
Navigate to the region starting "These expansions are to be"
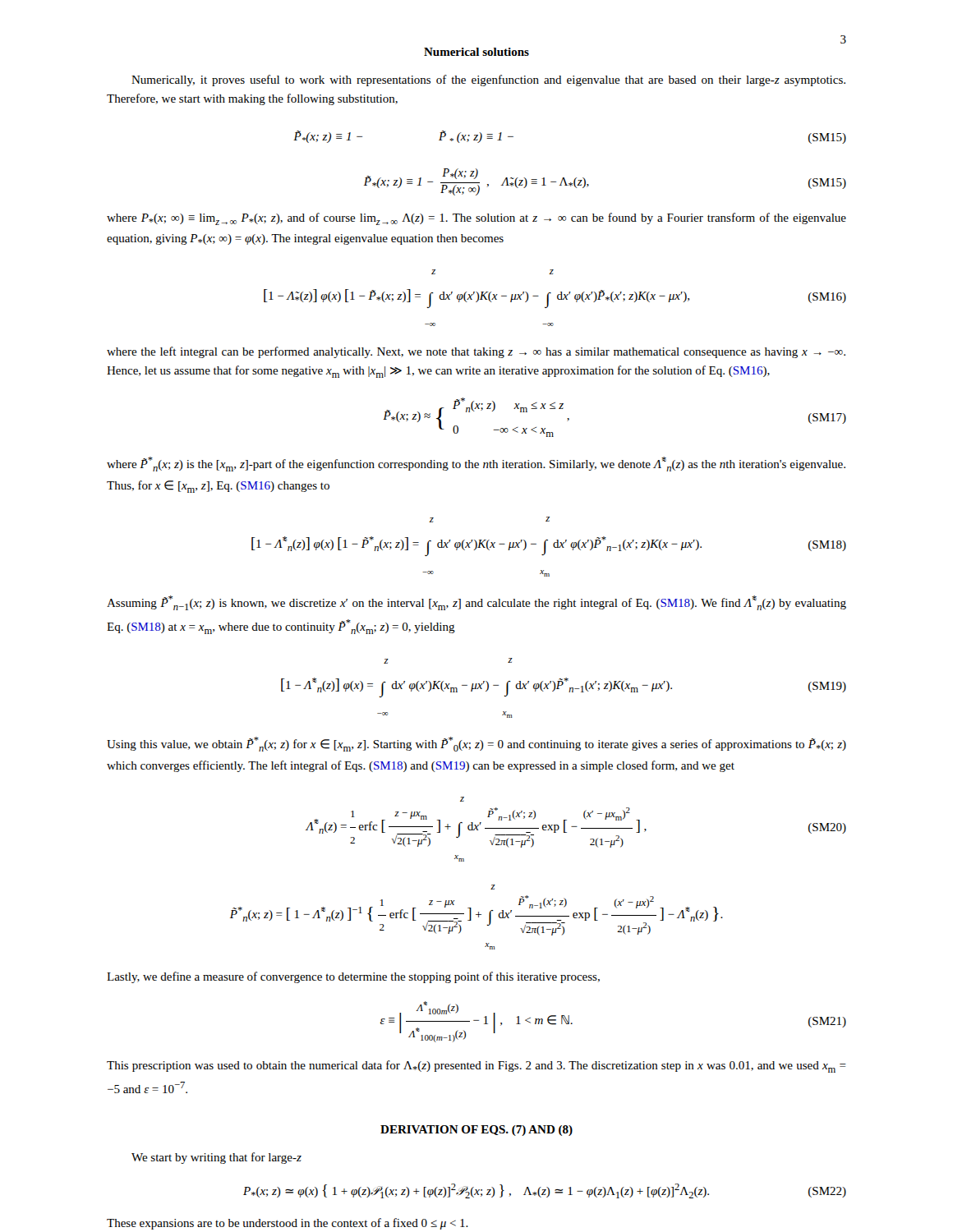(476, 1223)
